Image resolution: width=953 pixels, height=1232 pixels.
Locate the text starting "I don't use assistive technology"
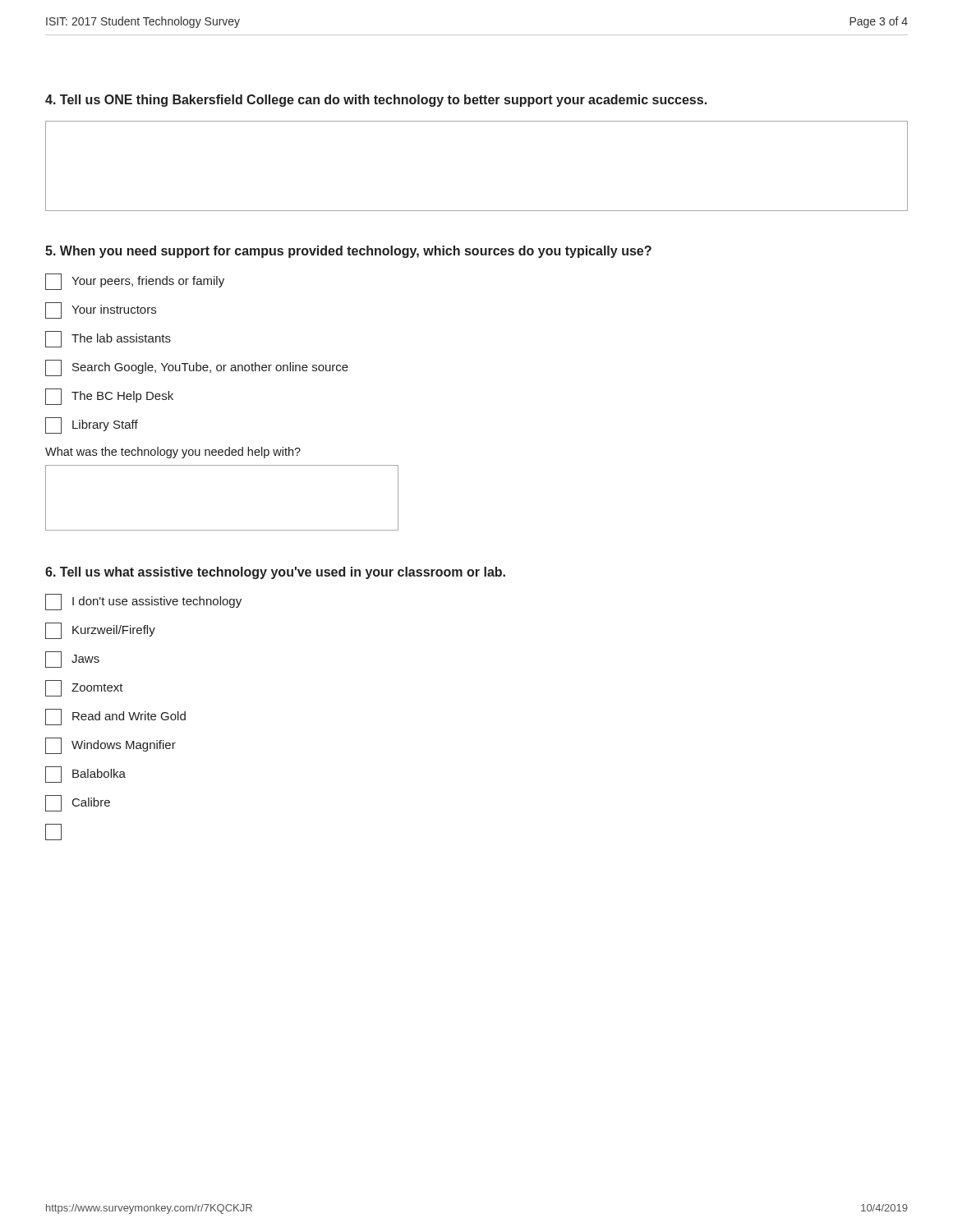(143, 602)
